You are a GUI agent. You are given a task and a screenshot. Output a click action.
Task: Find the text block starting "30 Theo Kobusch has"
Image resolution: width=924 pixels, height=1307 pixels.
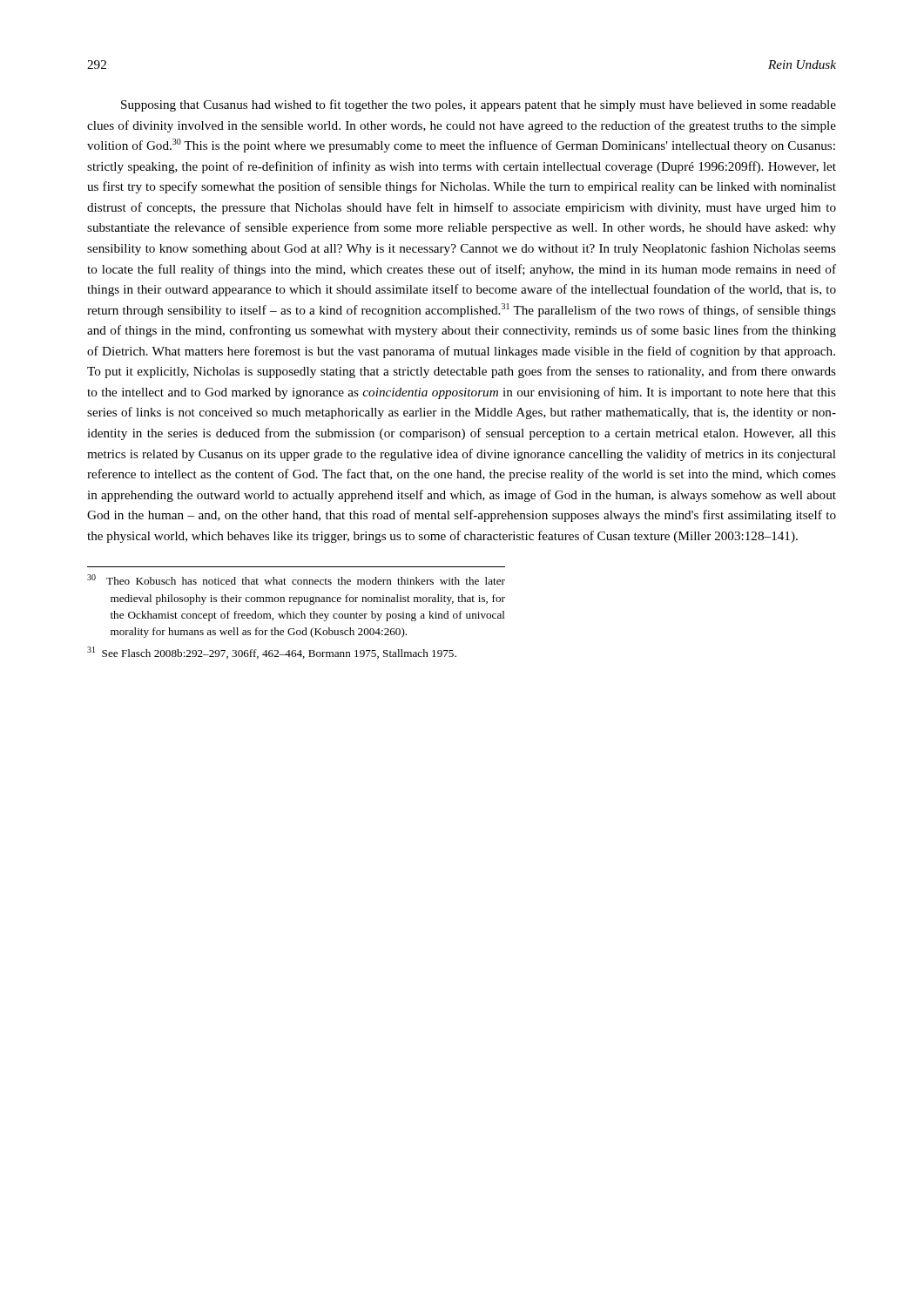296,605
